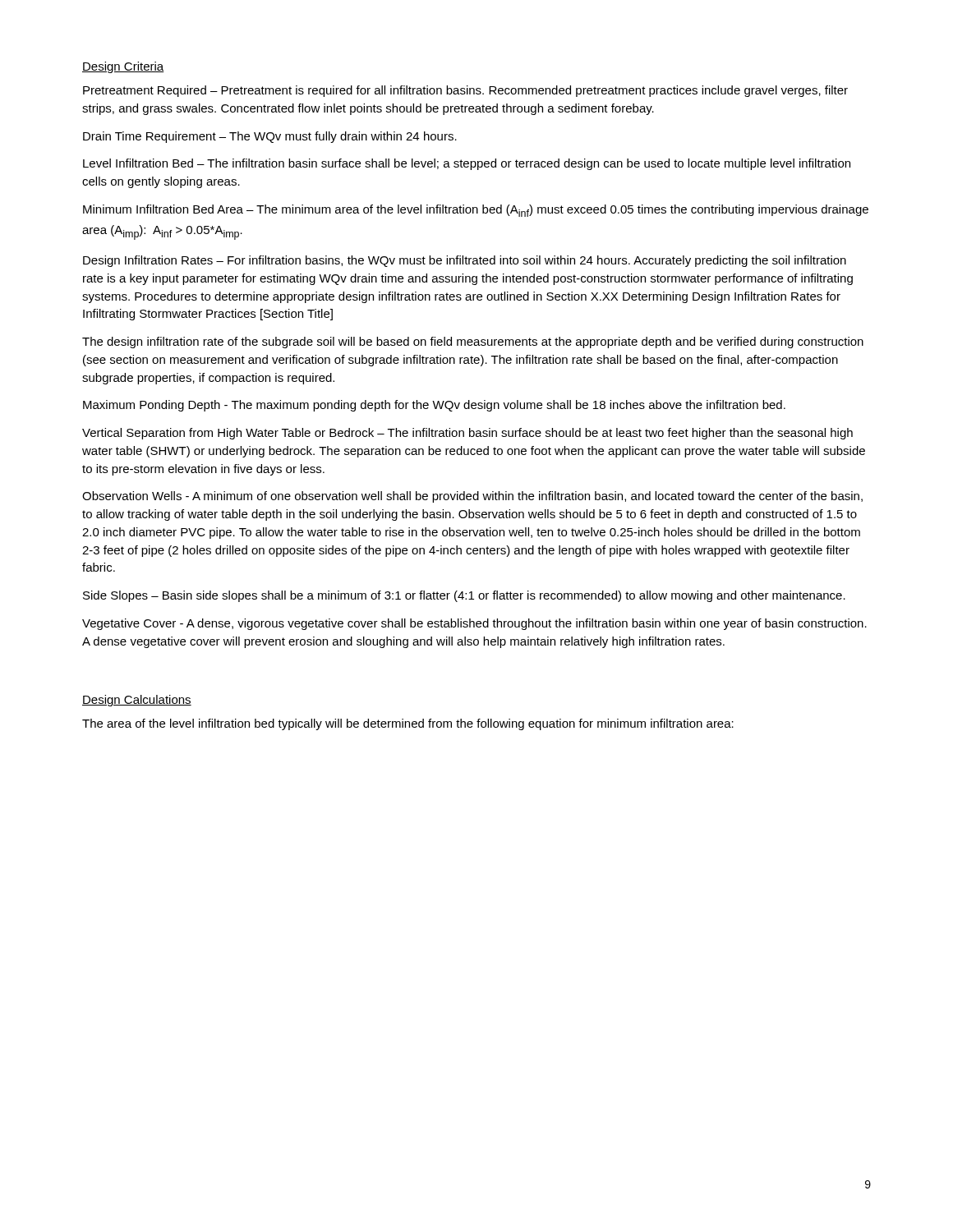Navigate to the text starting "Vertical Separation from High Water Table or"
The width and height of the screenshot is (953, 1232).
pos(474,450)
